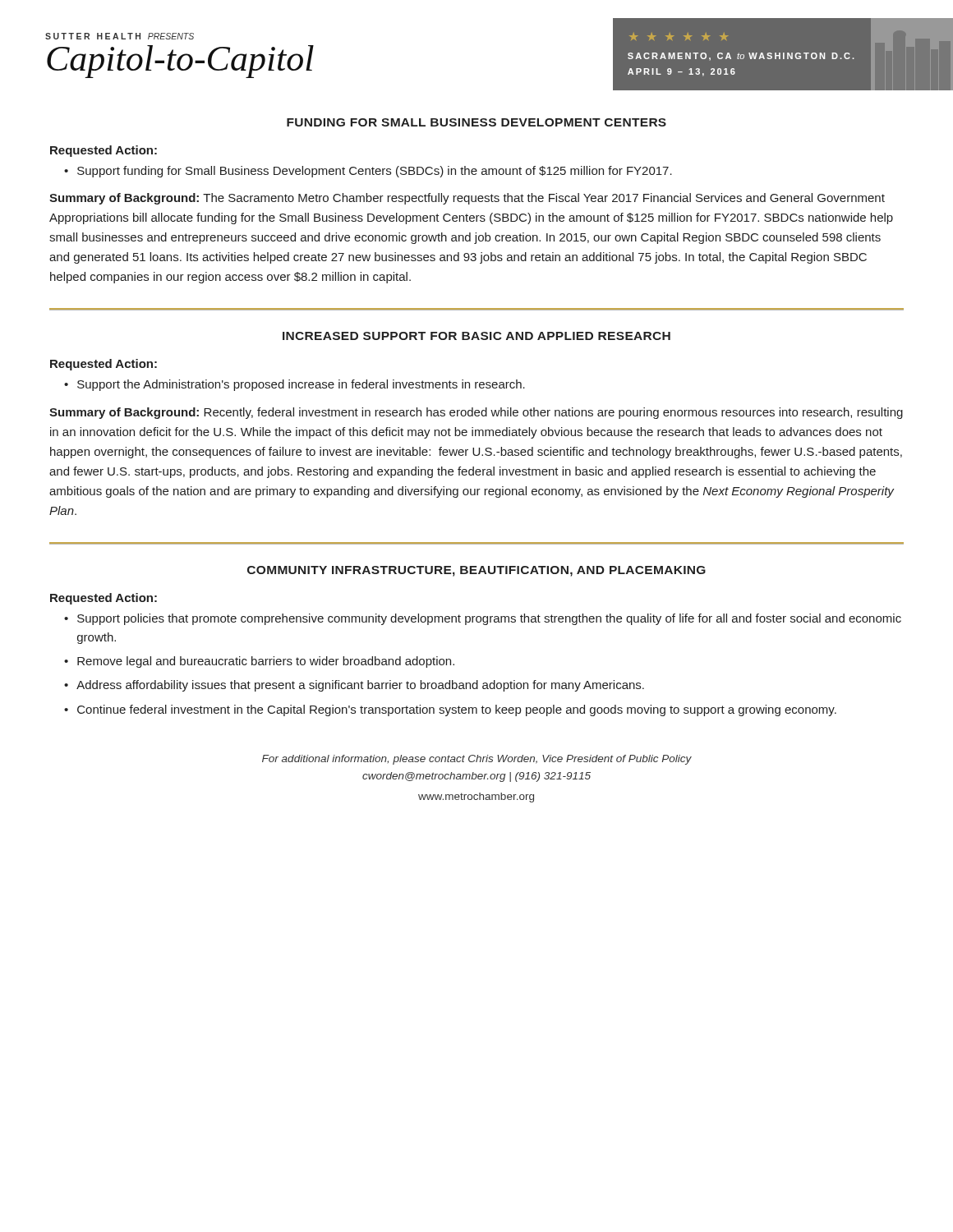Point to the region starting "Summary of Background: The Sacramento Metro Chamber respectfully"
The image size is (953, 1232).
pos(471,237)
